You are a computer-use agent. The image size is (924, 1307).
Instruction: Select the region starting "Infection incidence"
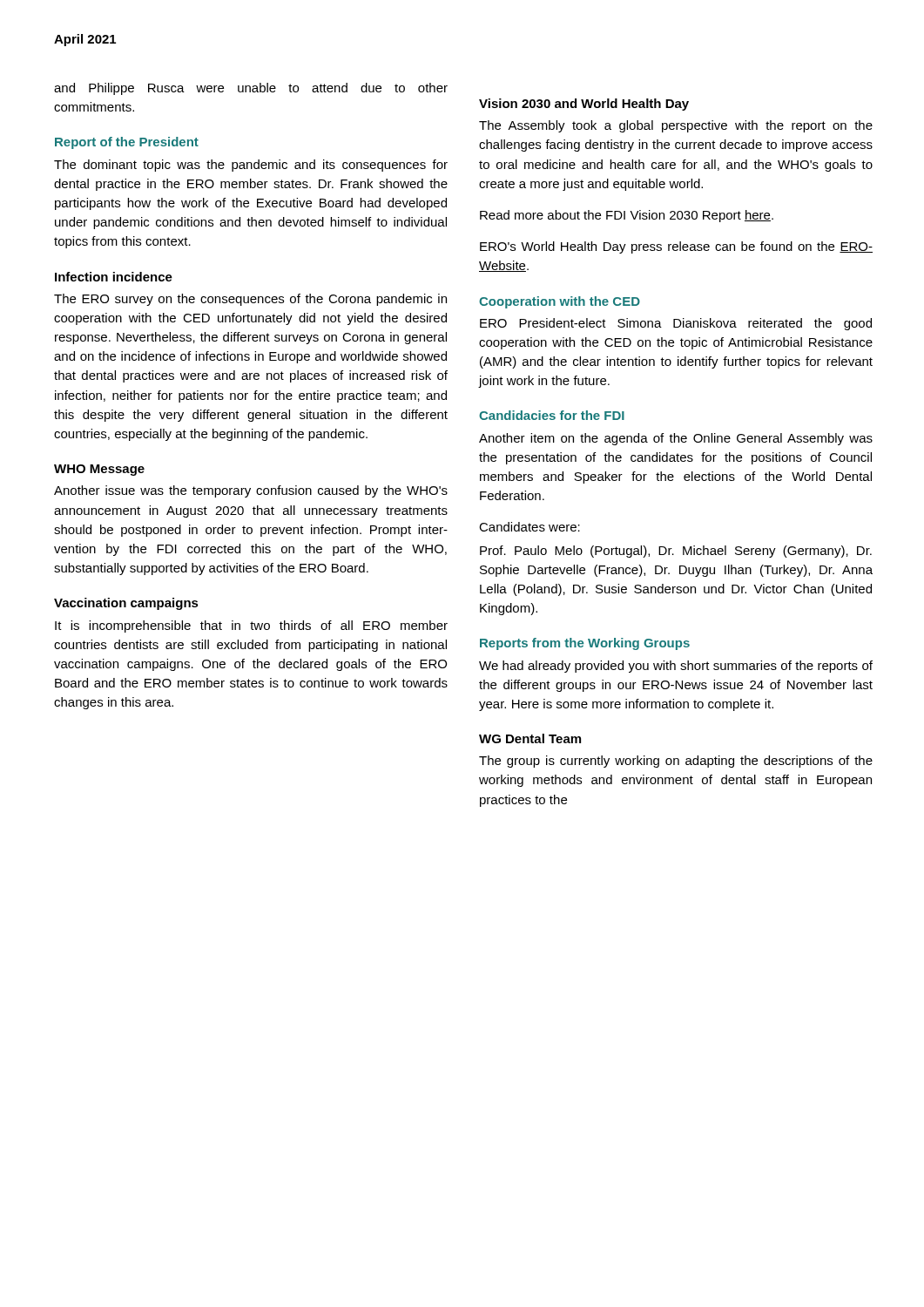click(x=113, y=276)
